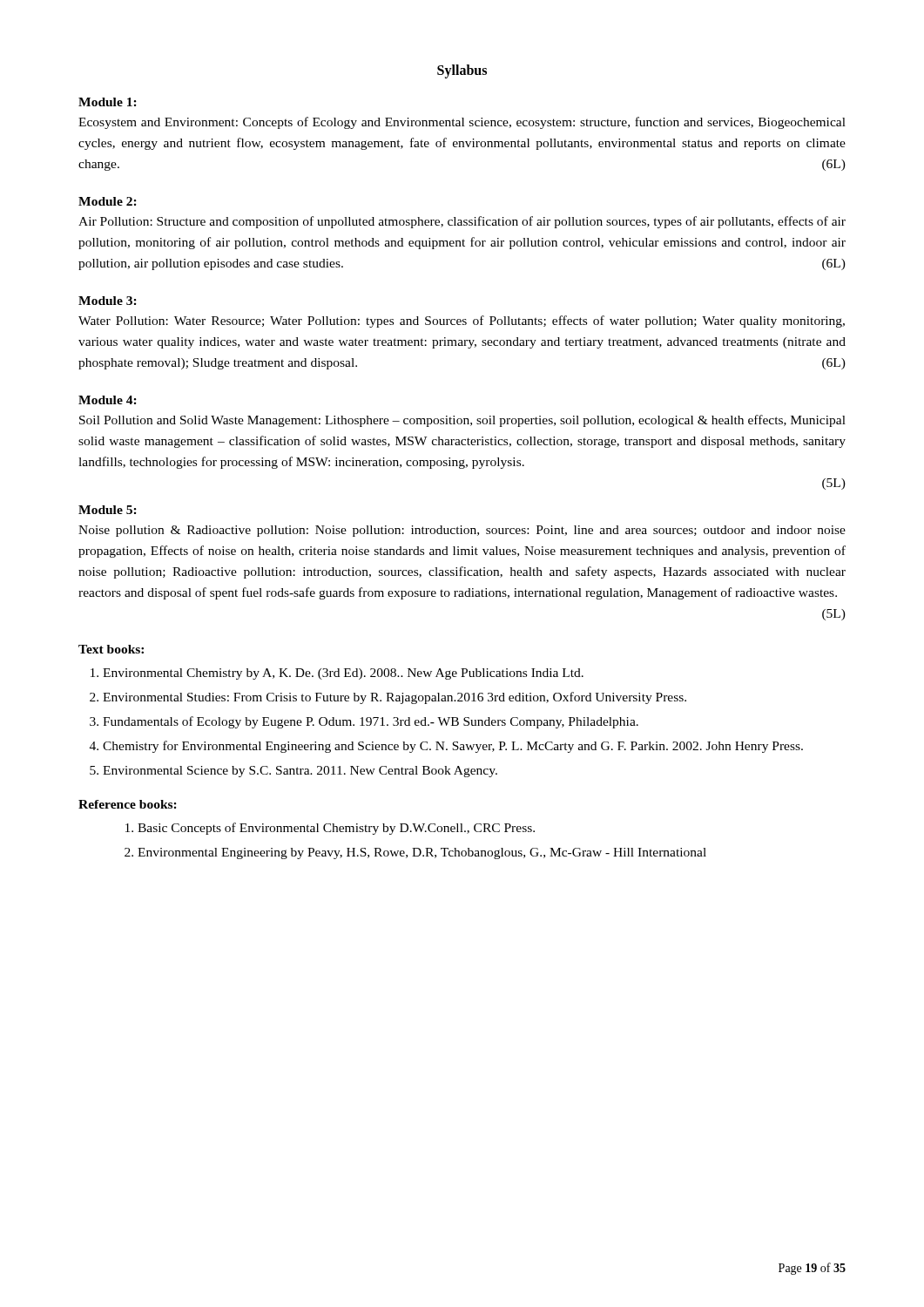The width and height of the screenshot is (924, 1307).
Task: Select the text starting "Reference books:"
Action: point(128,804)
